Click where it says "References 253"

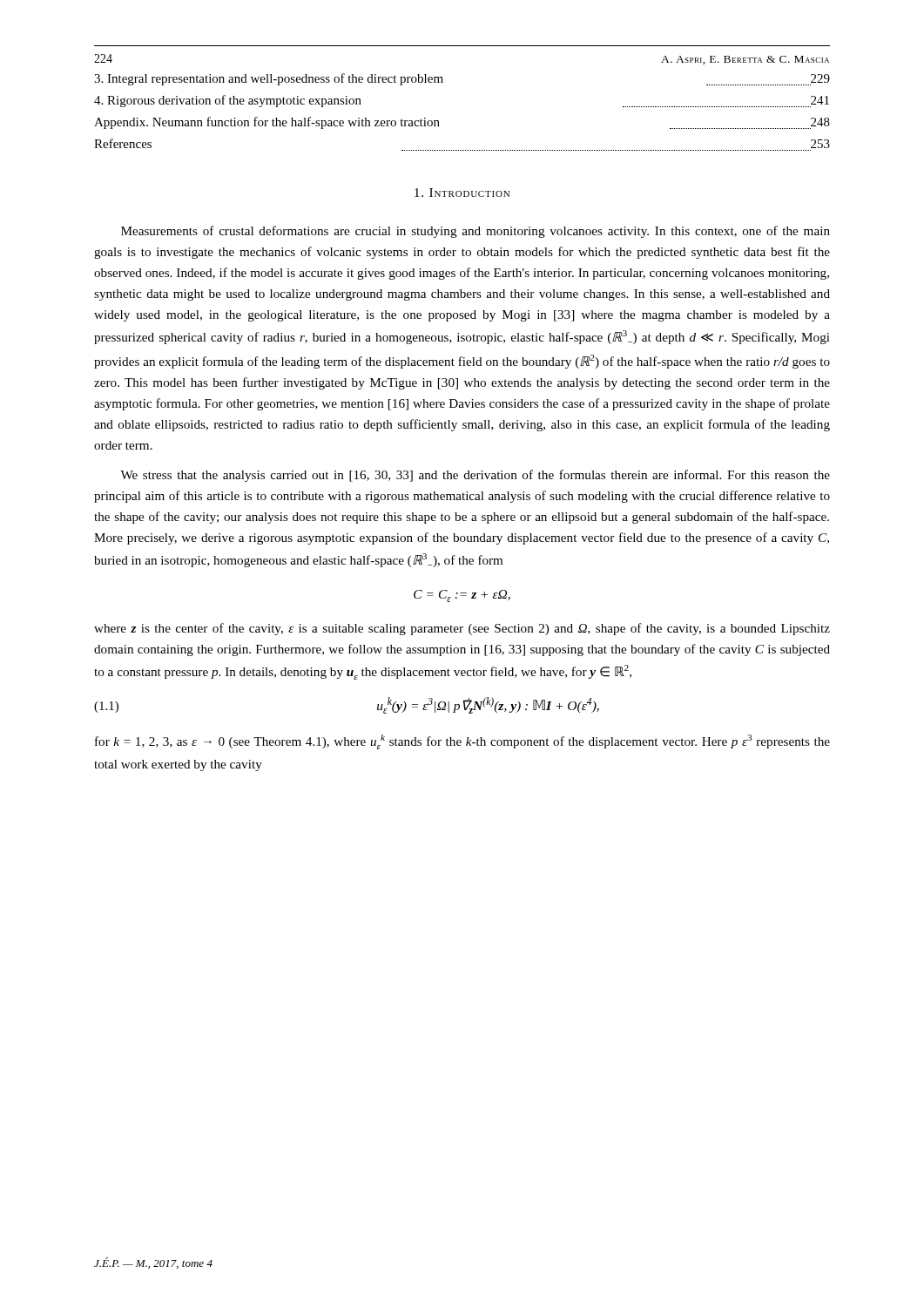pos(462,144)
